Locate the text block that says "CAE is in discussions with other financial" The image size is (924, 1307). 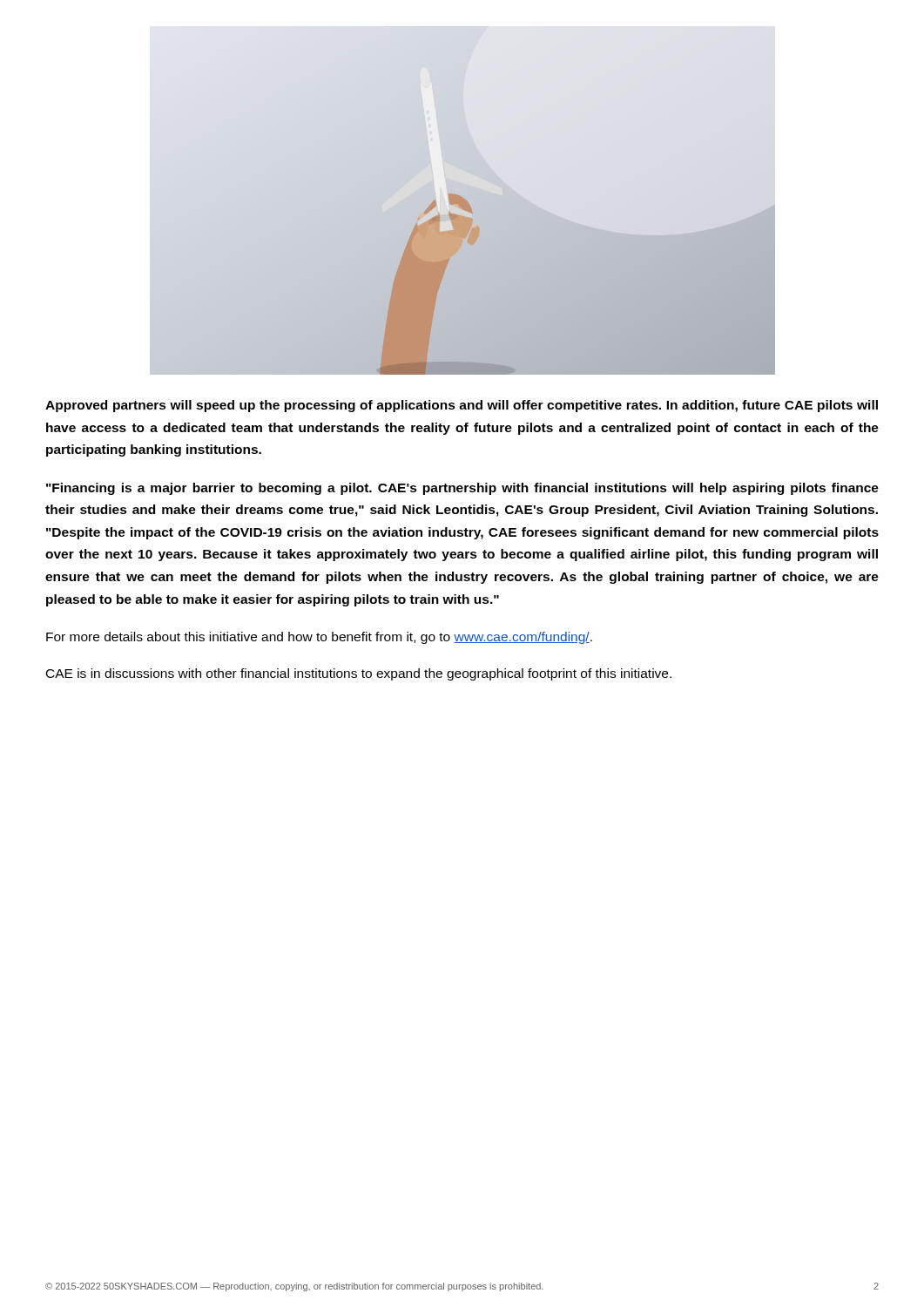point(359,673)
